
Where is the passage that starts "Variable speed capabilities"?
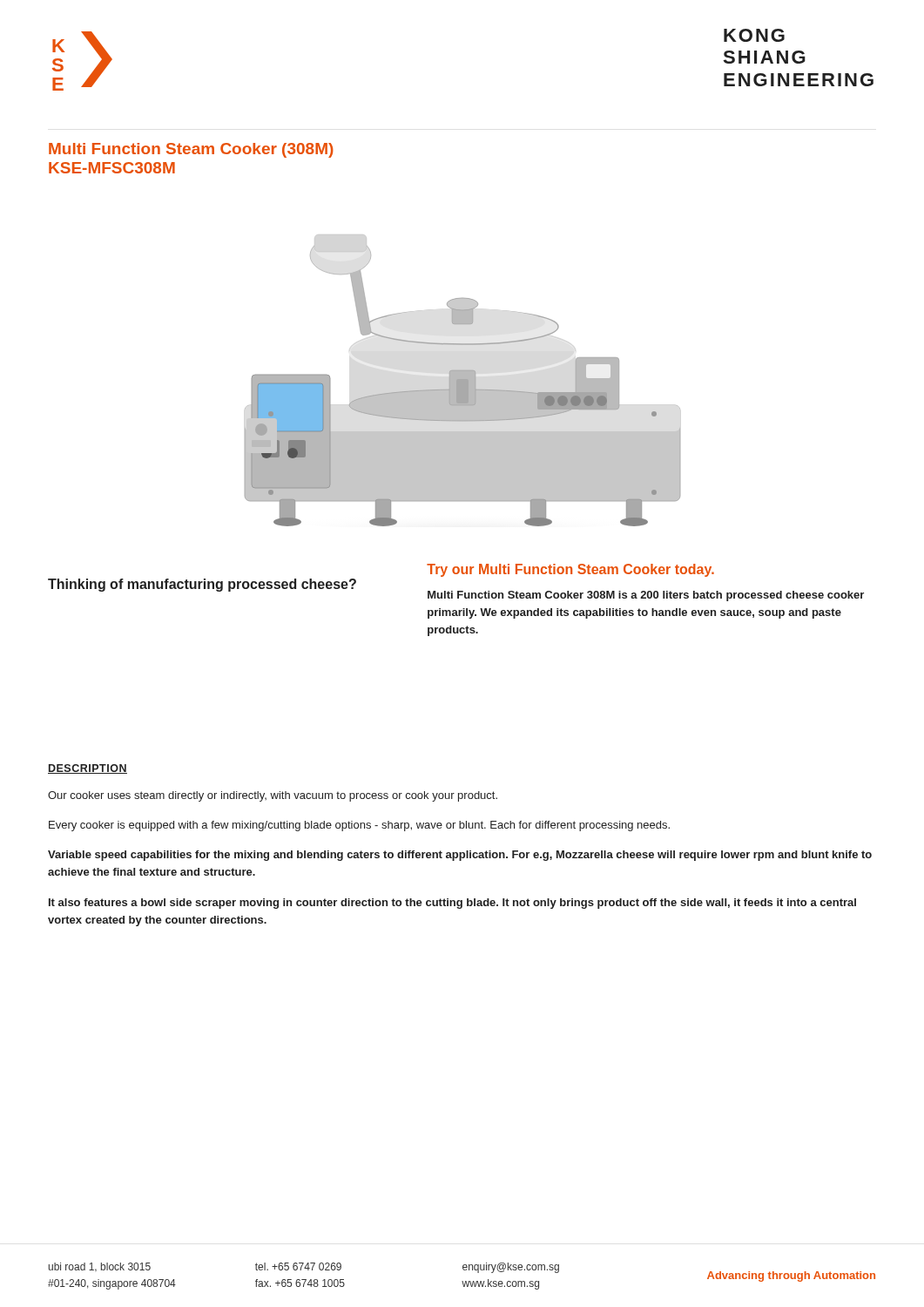pos(460,863)
